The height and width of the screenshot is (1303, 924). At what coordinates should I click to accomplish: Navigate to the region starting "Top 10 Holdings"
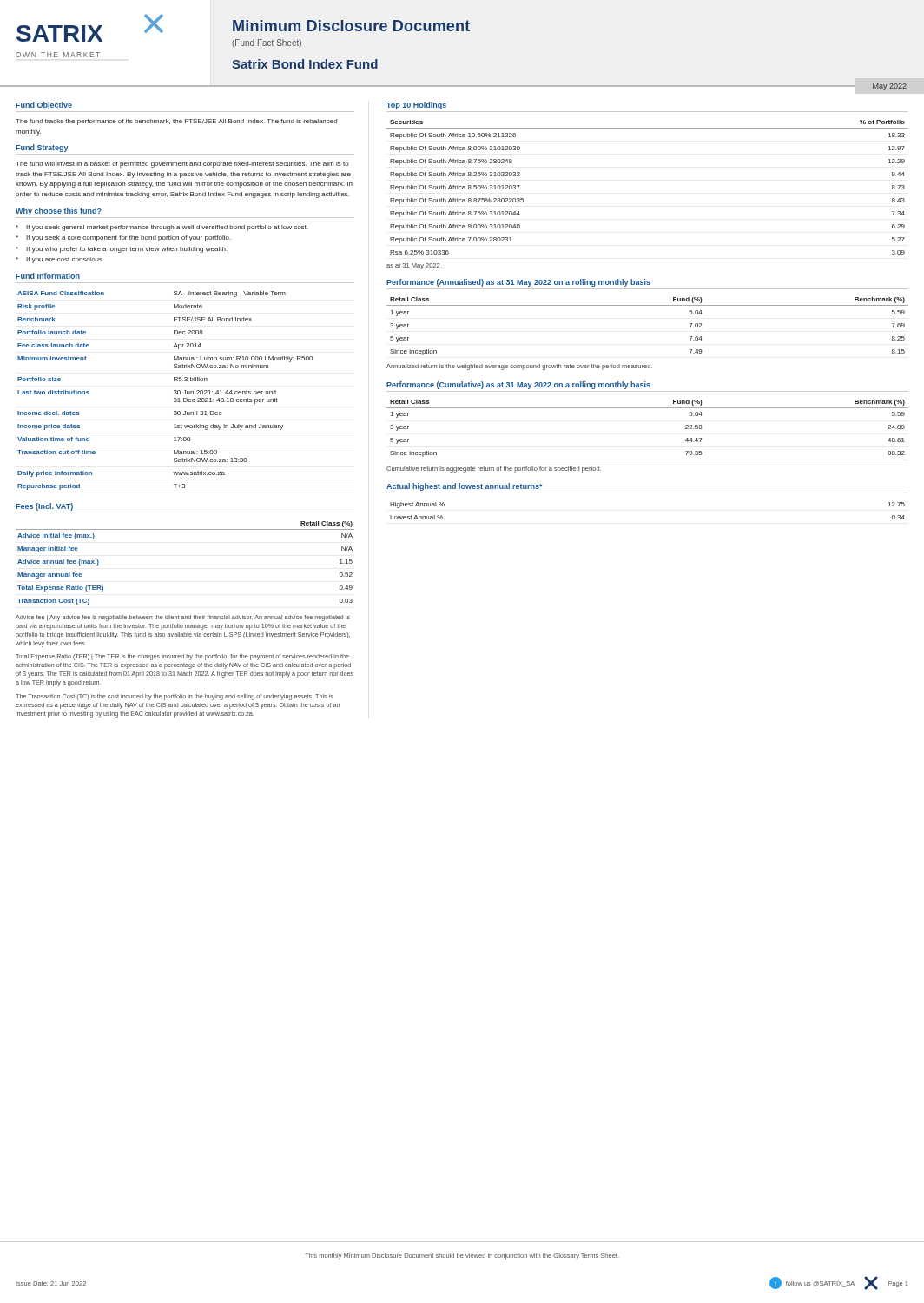(417, 105)
